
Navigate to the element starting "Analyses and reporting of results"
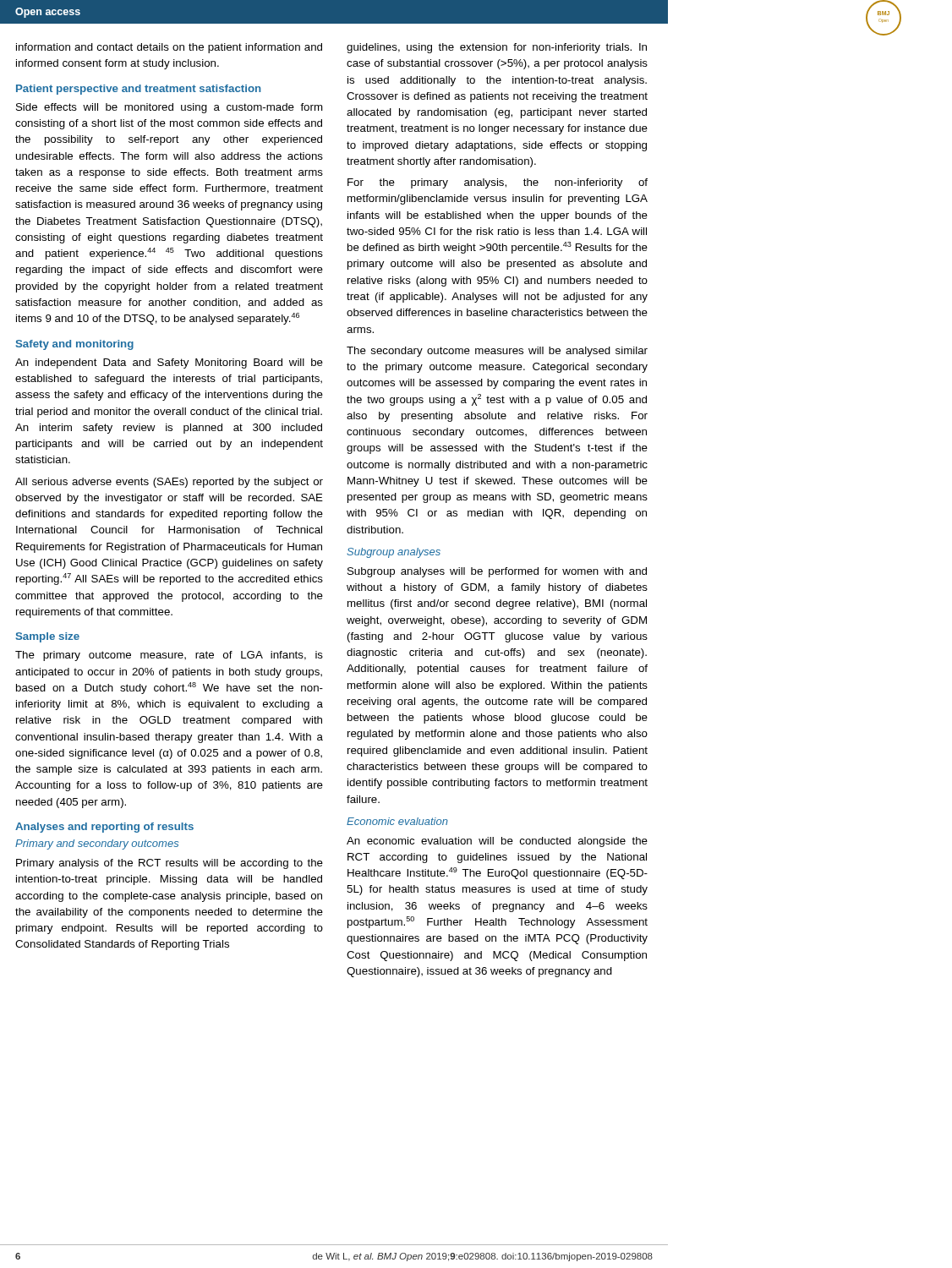[105, 826]
